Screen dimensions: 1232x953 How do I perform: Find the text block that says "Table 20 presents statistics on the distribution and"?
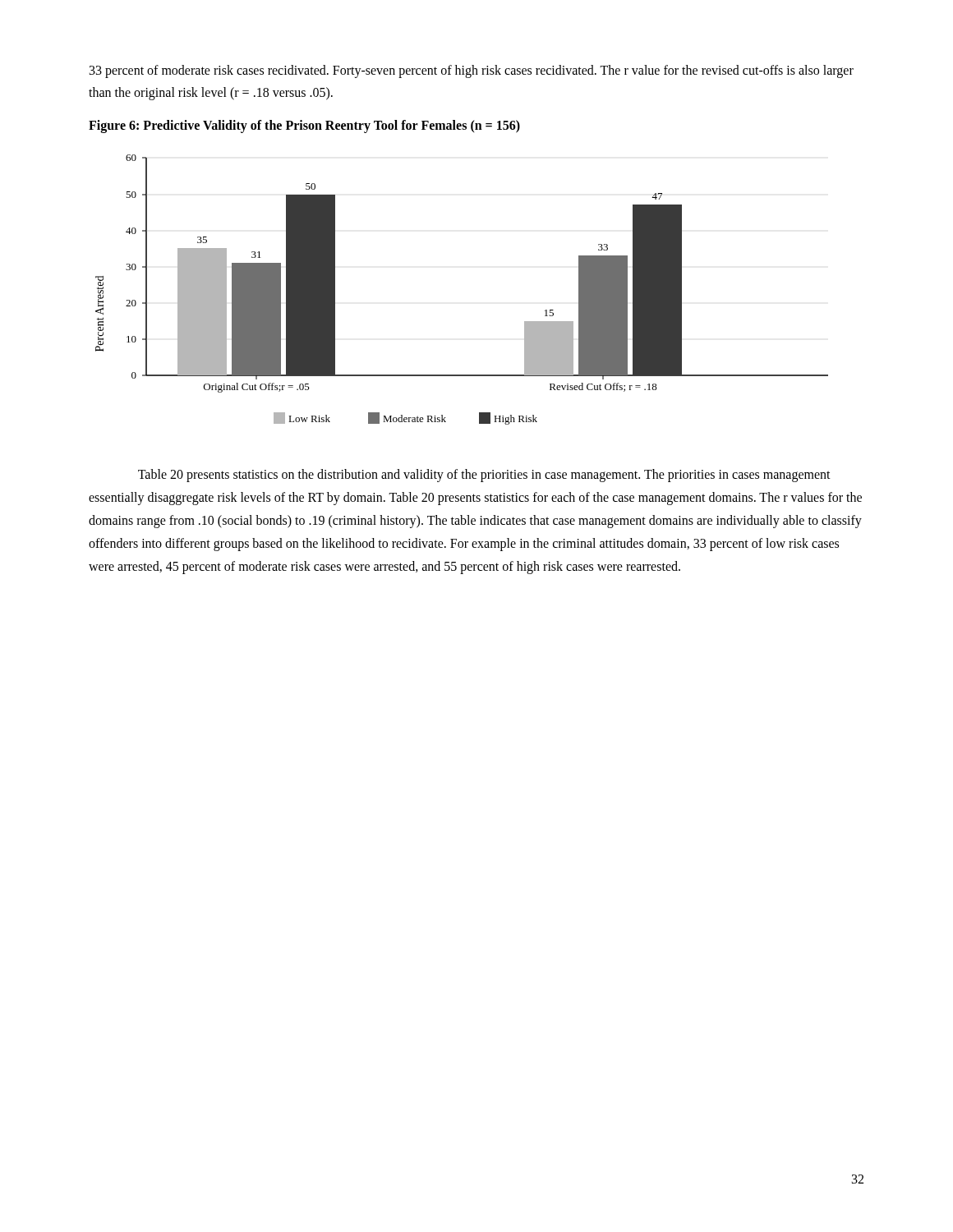point(476,521)
